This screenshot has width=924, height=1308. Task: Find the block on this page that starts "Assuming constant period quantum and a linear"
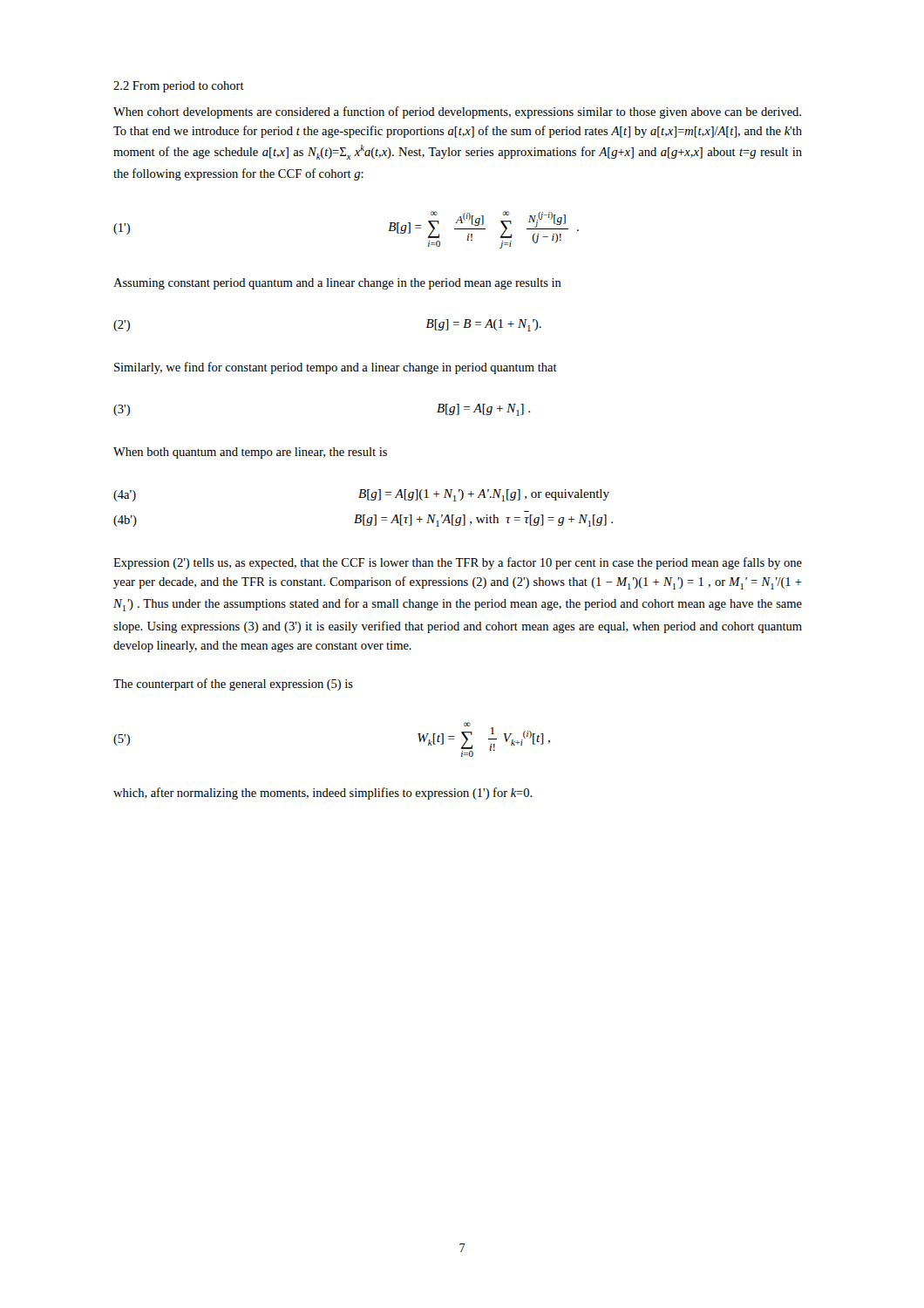click(x=337, y=282)
